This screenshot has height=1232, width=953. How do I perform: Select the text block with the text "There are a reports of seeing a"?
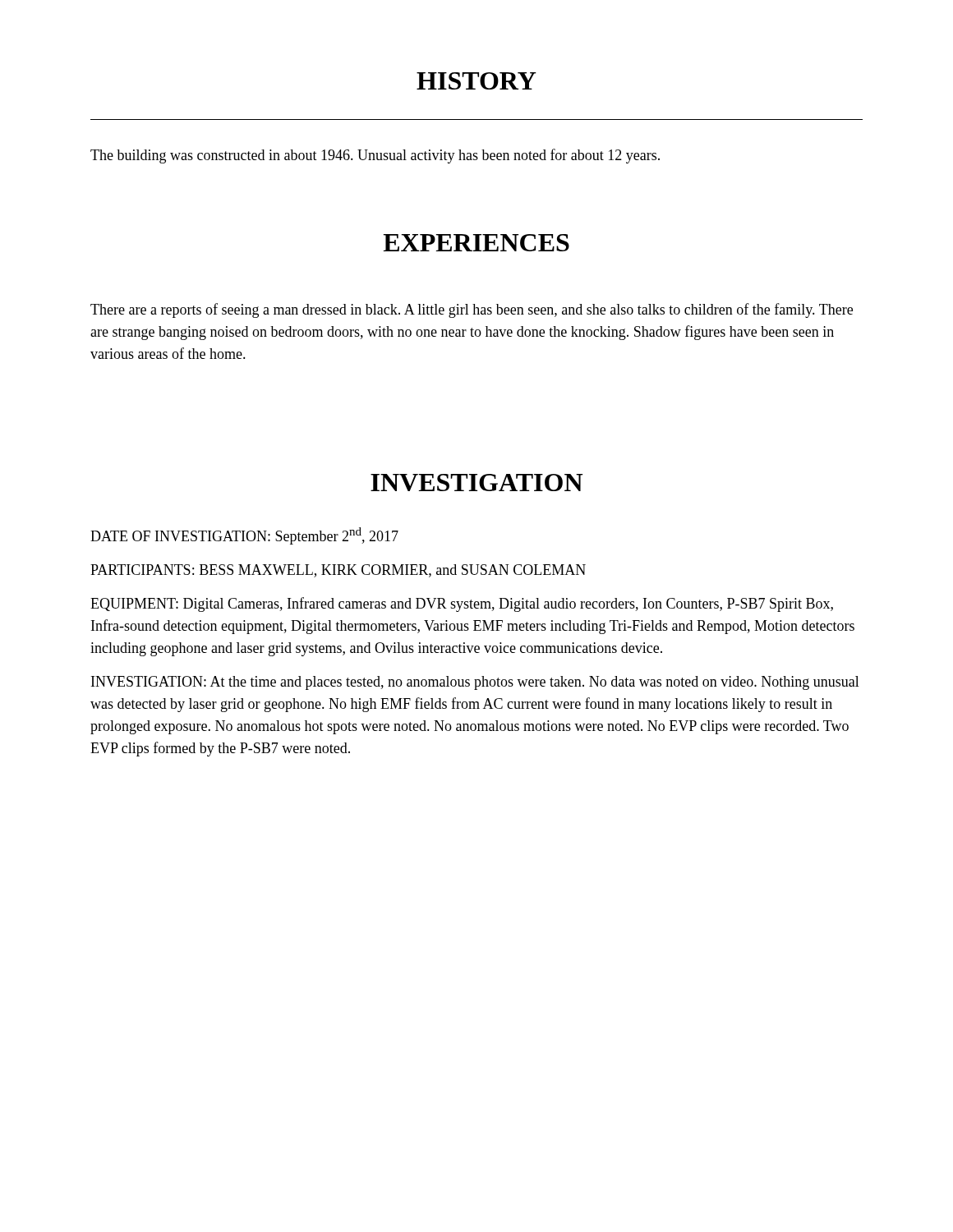(472, 332)
